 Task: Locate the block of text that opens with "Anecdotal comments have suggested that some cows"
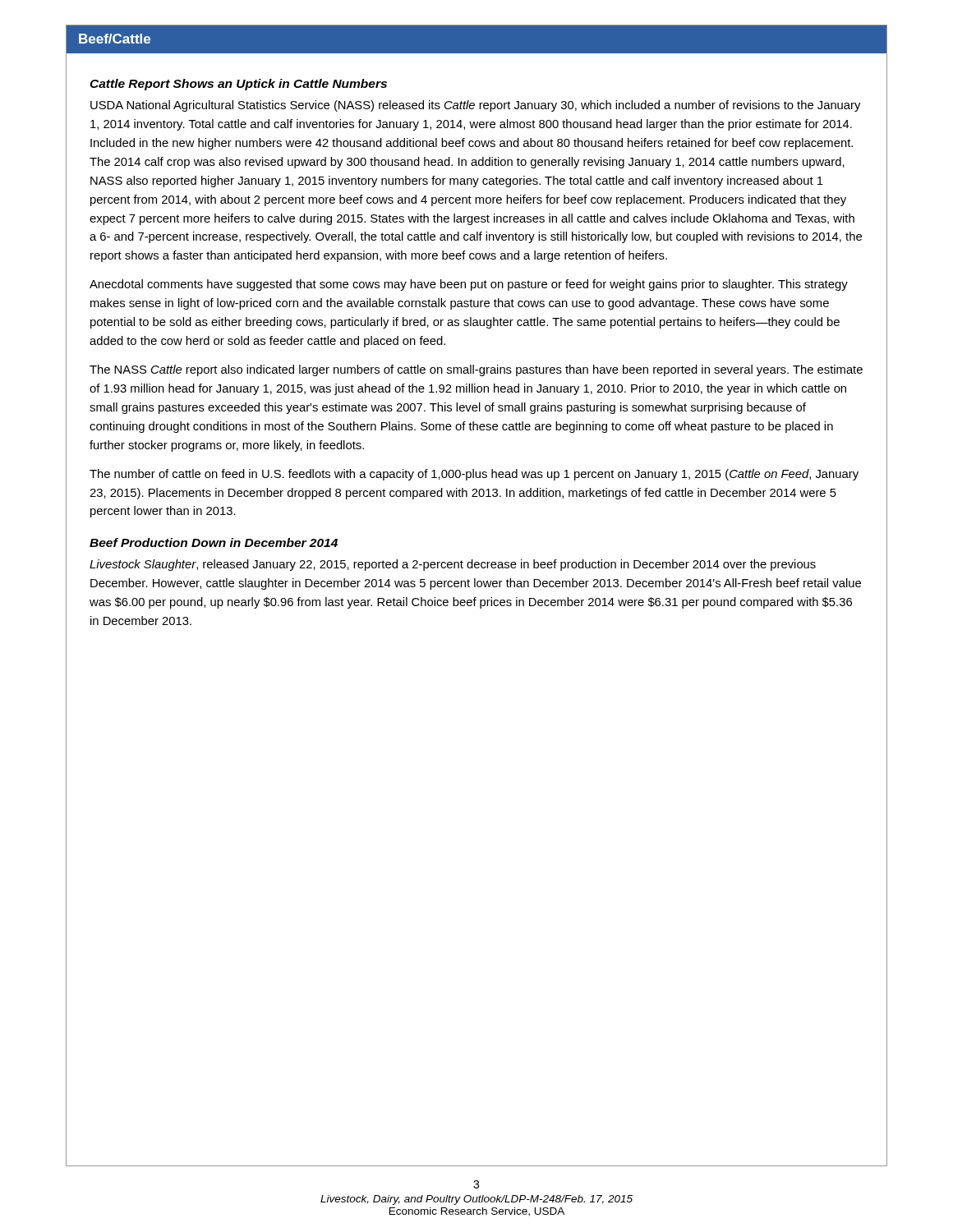pos(469,313)
